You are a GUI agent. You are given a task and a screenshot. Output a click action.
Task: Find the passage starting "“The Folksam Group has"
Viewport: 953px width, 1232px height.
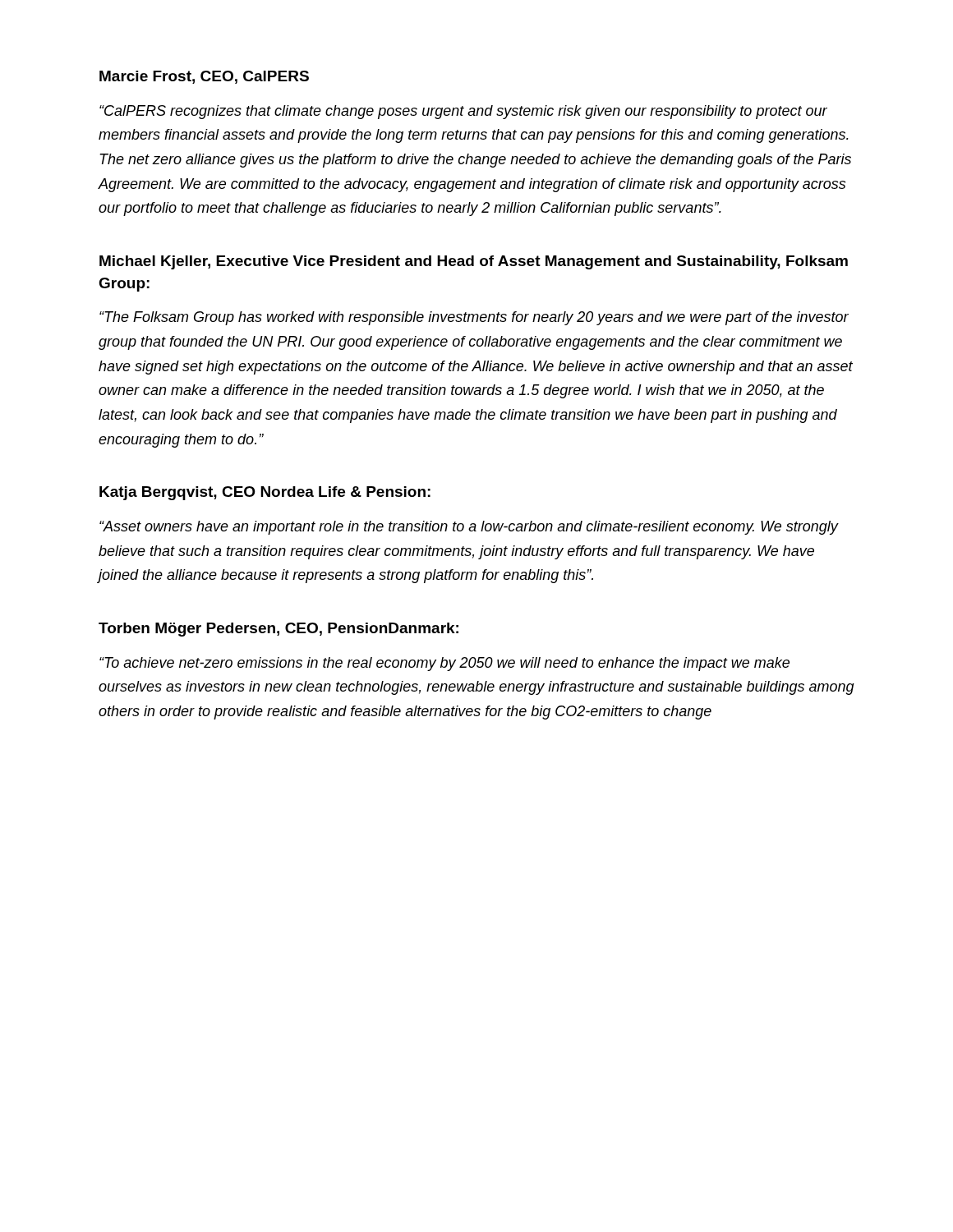tap(475, 378)
